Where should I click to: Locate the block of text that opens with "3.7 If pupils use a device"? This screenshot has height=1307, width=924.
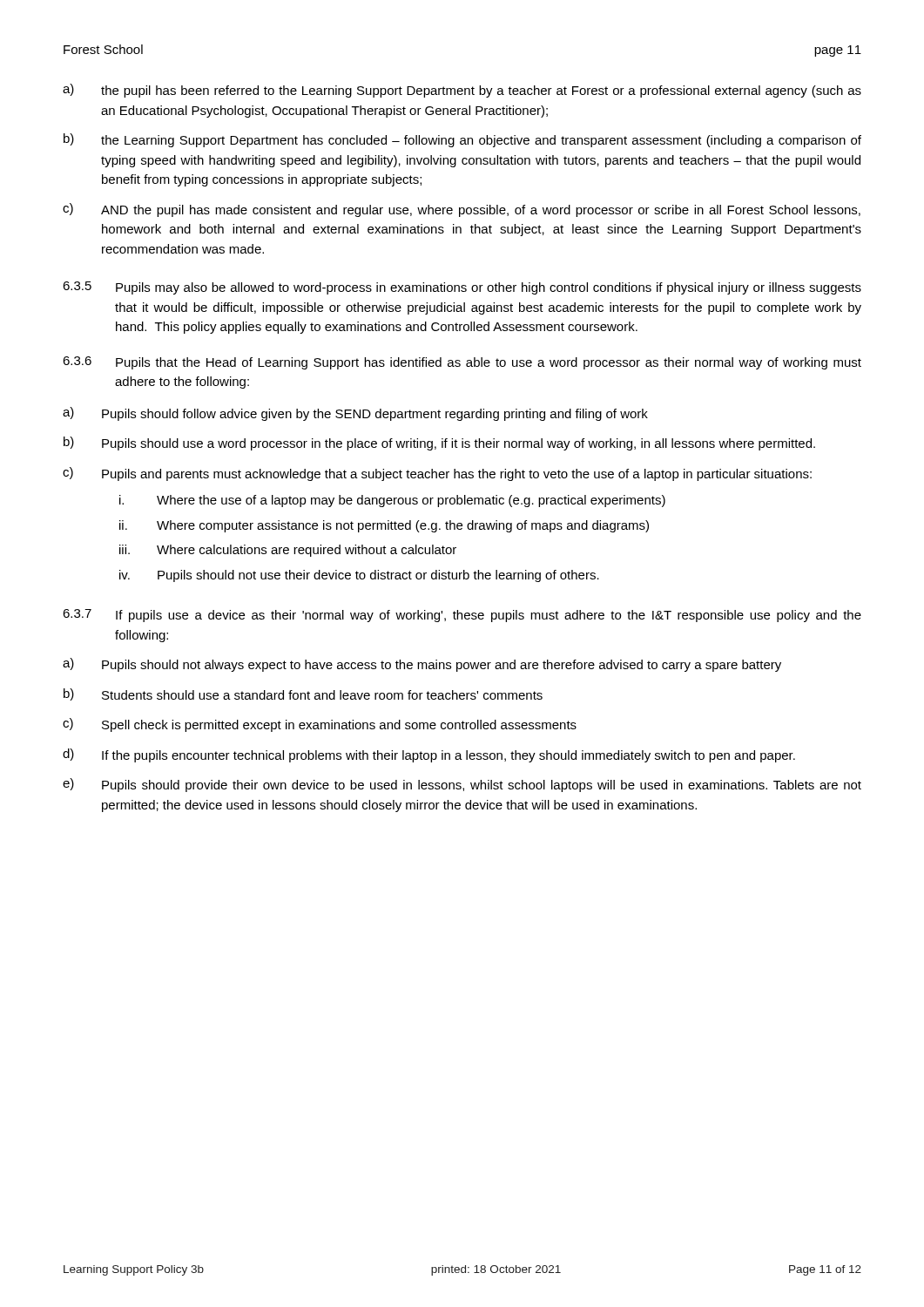pos(462,625)
